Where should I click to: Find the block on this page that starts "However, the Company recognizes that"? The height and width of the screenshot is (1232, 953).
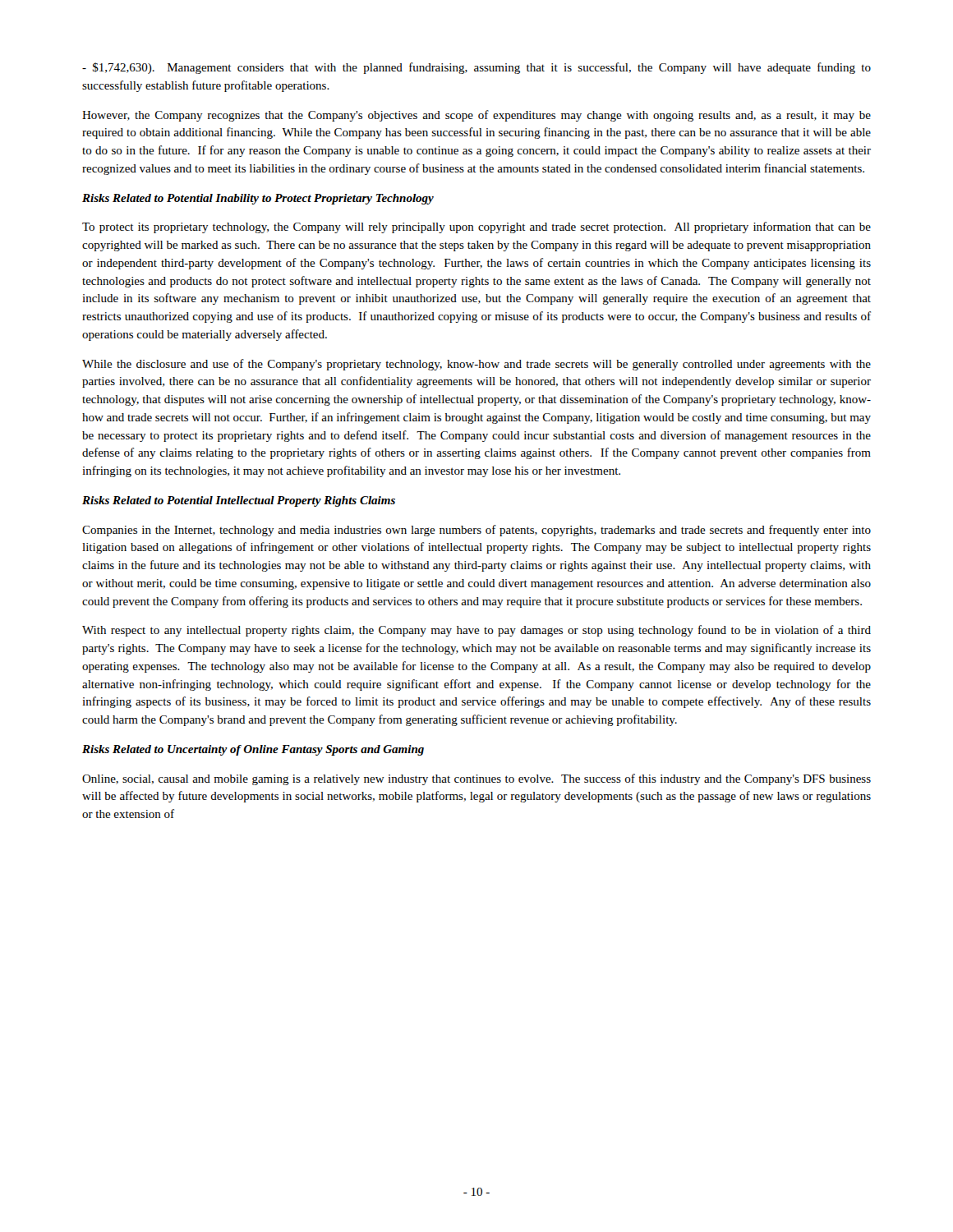476,142
